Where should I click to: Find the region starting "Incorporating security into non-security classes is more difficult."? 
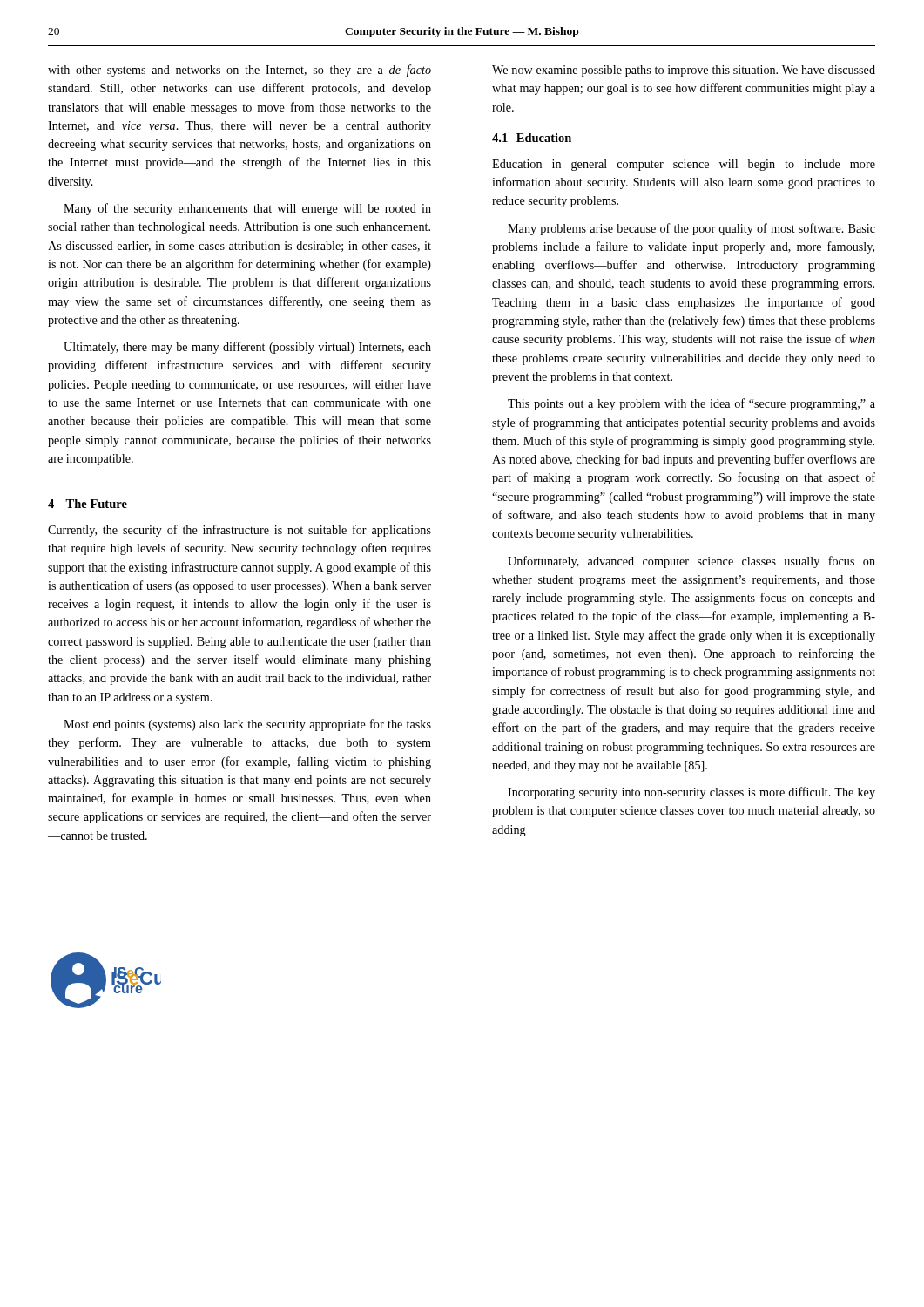pos(684,811)
